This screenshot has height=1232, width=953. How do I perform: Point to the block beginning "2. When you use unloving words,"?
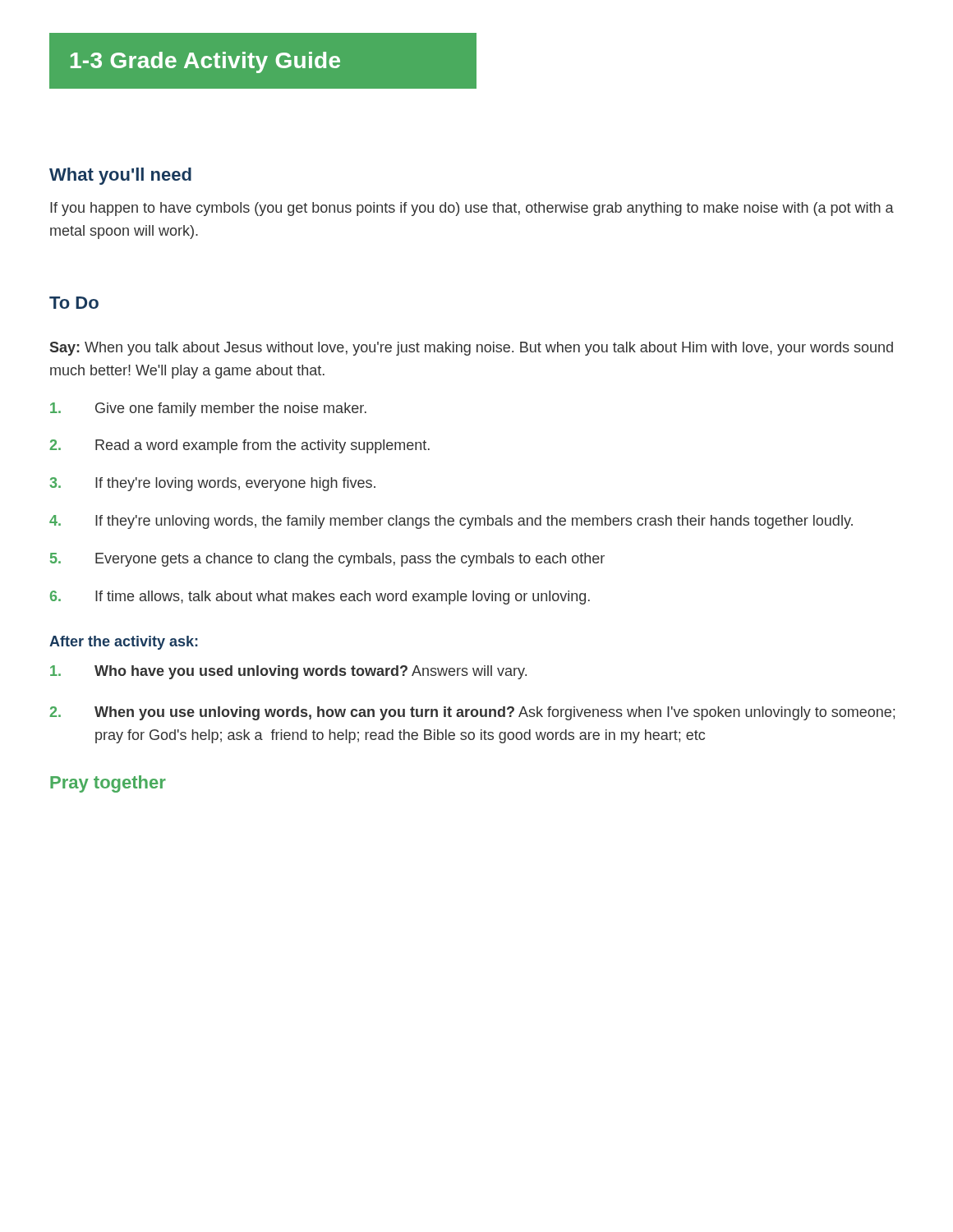click(476, 724)
